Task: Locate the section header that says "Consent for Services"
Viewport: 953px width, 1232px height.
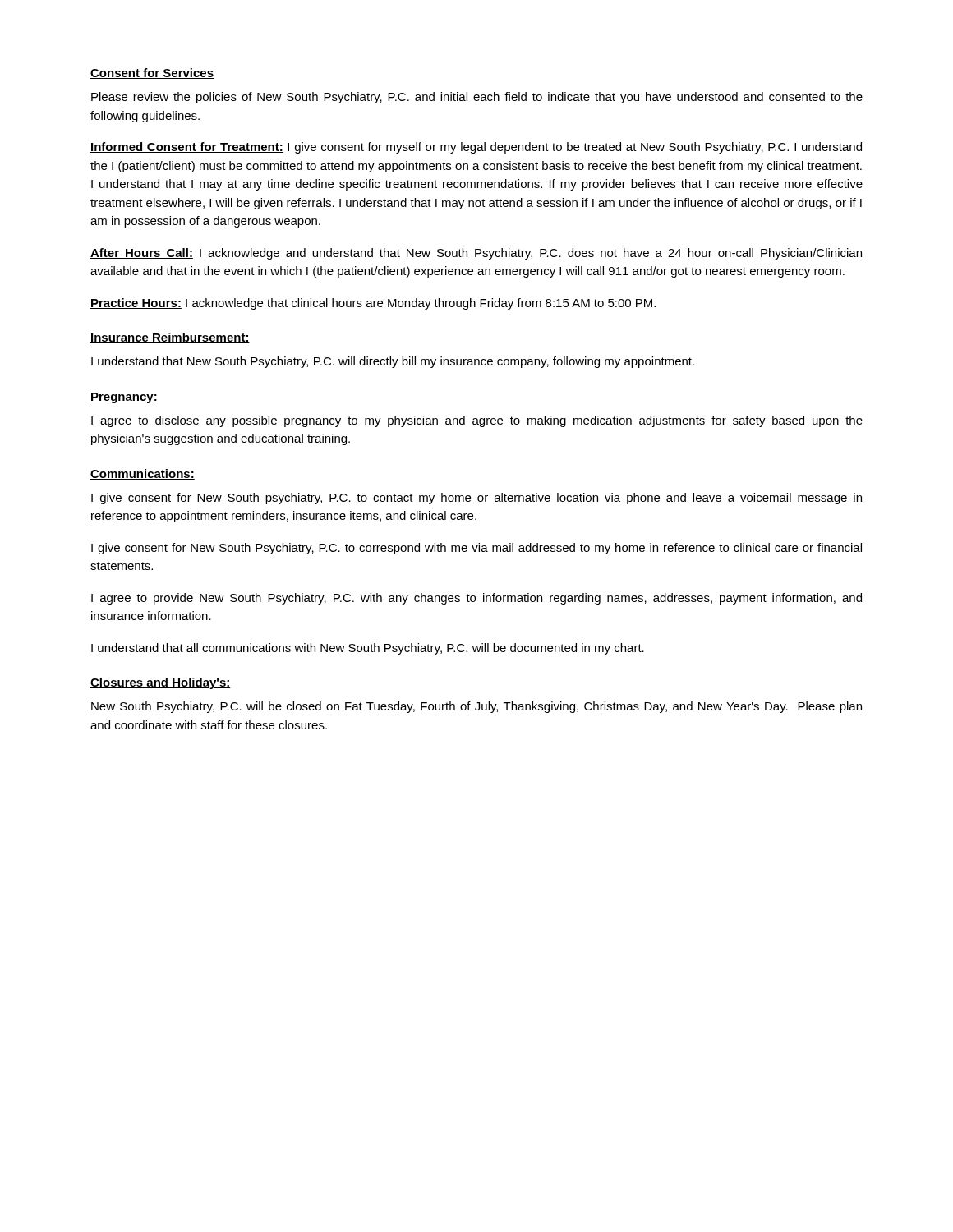Action: (152, 73)
